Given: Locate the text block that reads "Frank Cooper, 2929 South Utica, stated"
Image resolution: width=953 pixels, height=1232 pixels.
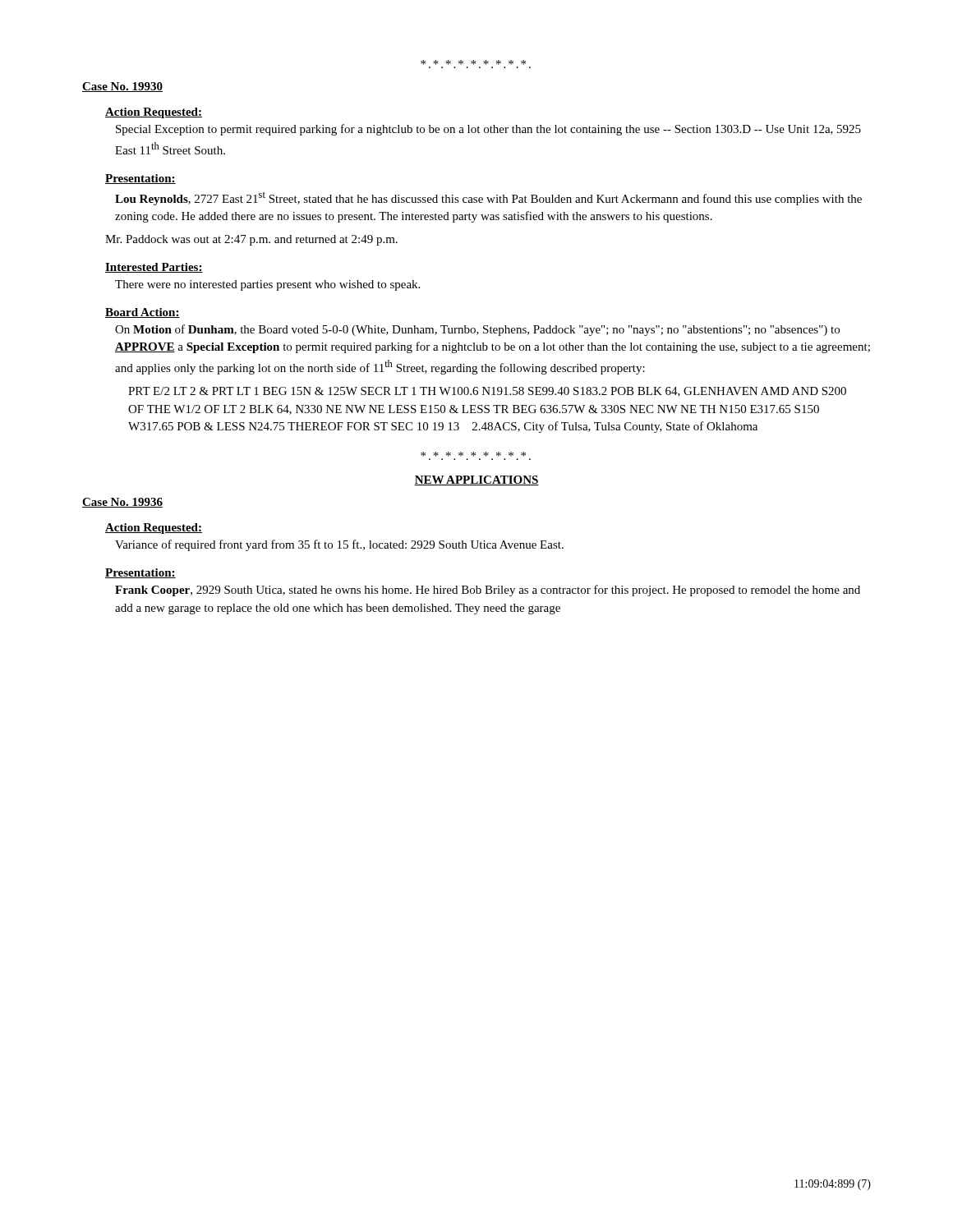Looking at the screenshot, I should [x=493, y=599].
